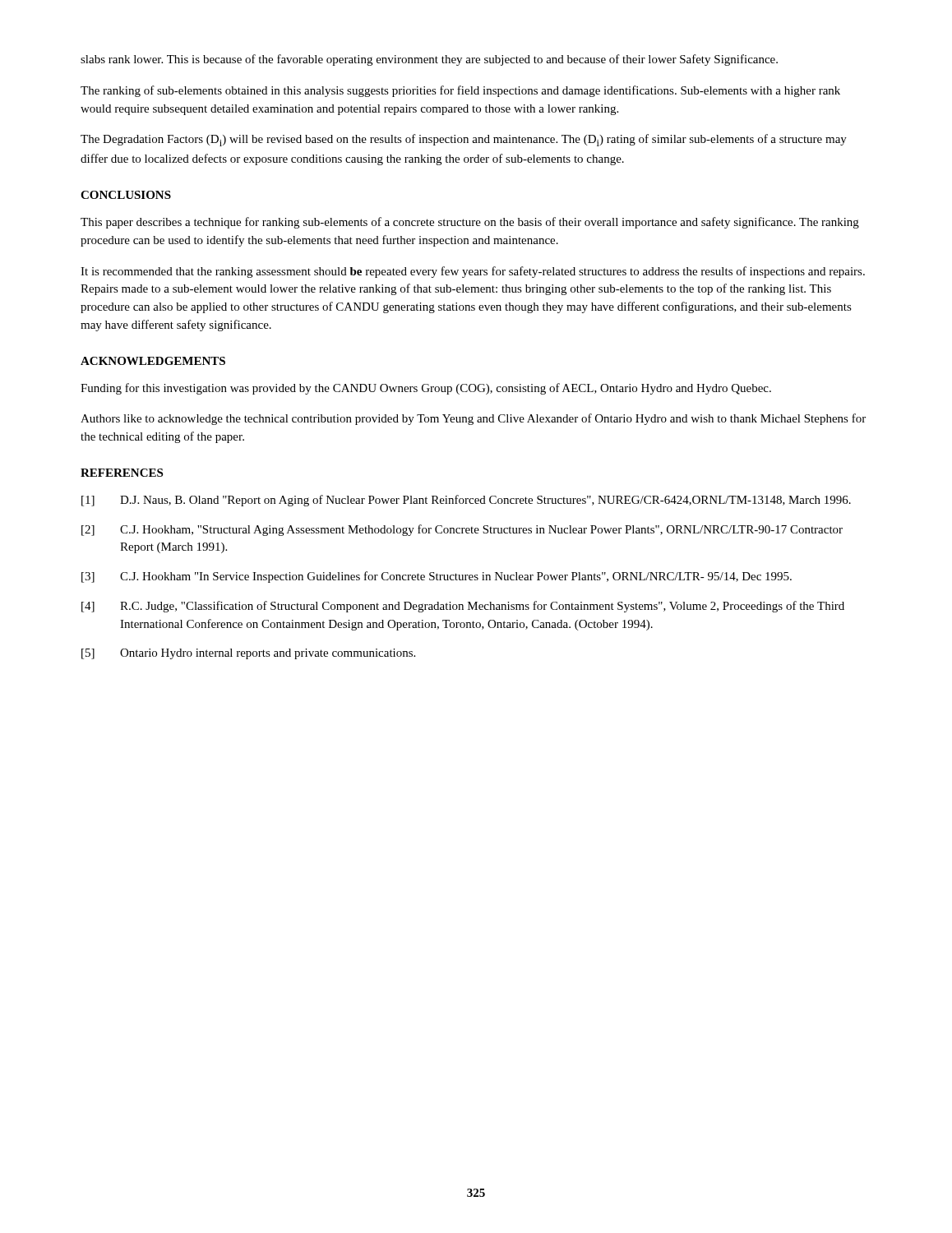
Task: Where is the passage that starts "slabs rank lower. This is because of"?
Action: coord(430,59)
